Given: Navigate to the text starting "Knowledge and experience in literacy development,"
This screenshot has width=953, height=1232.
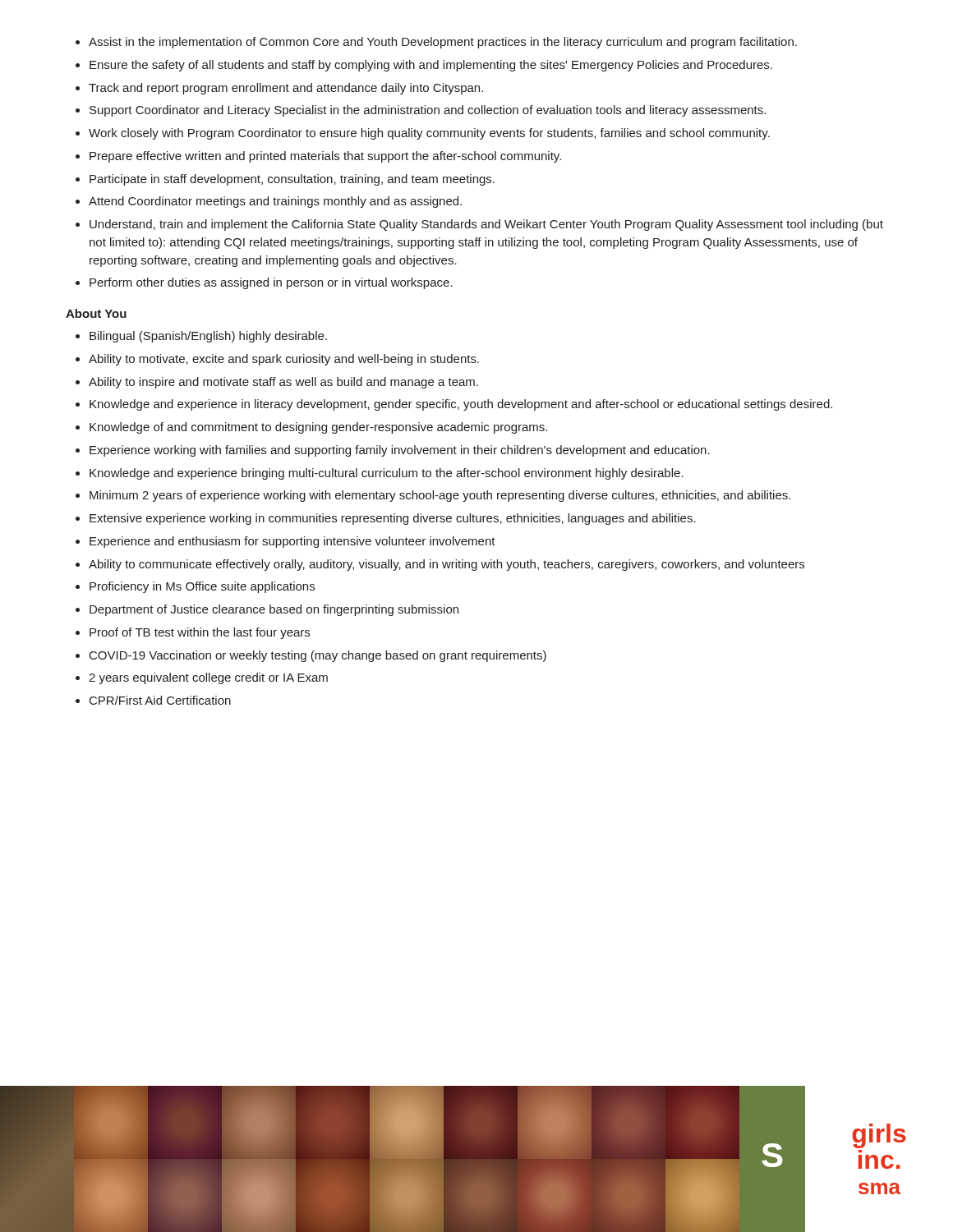Looking at the screenshot, I should coord(461,404).
